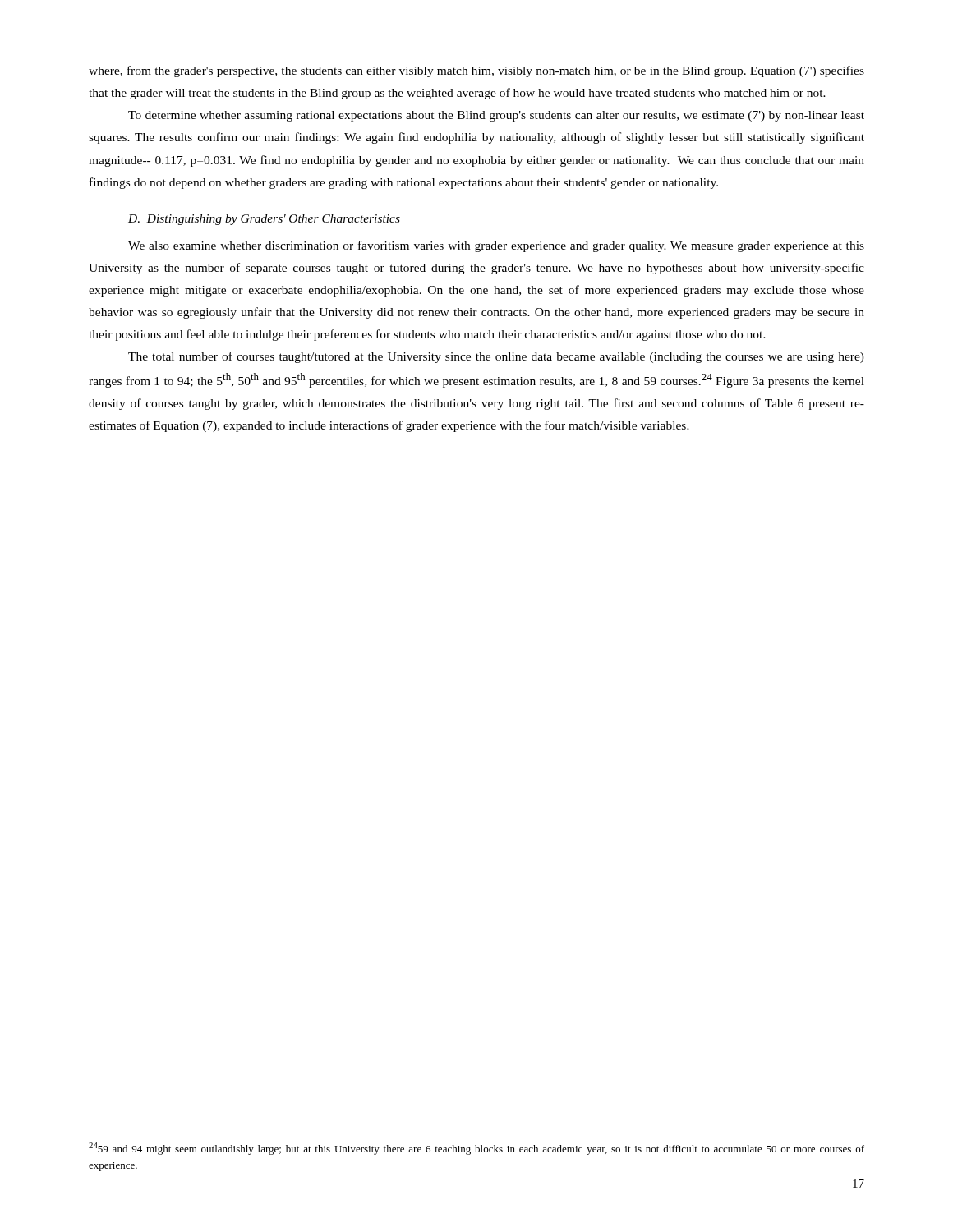Select the footnote
The image size is (953, 1232).
pyautogui.click(x=476, y=1155)
